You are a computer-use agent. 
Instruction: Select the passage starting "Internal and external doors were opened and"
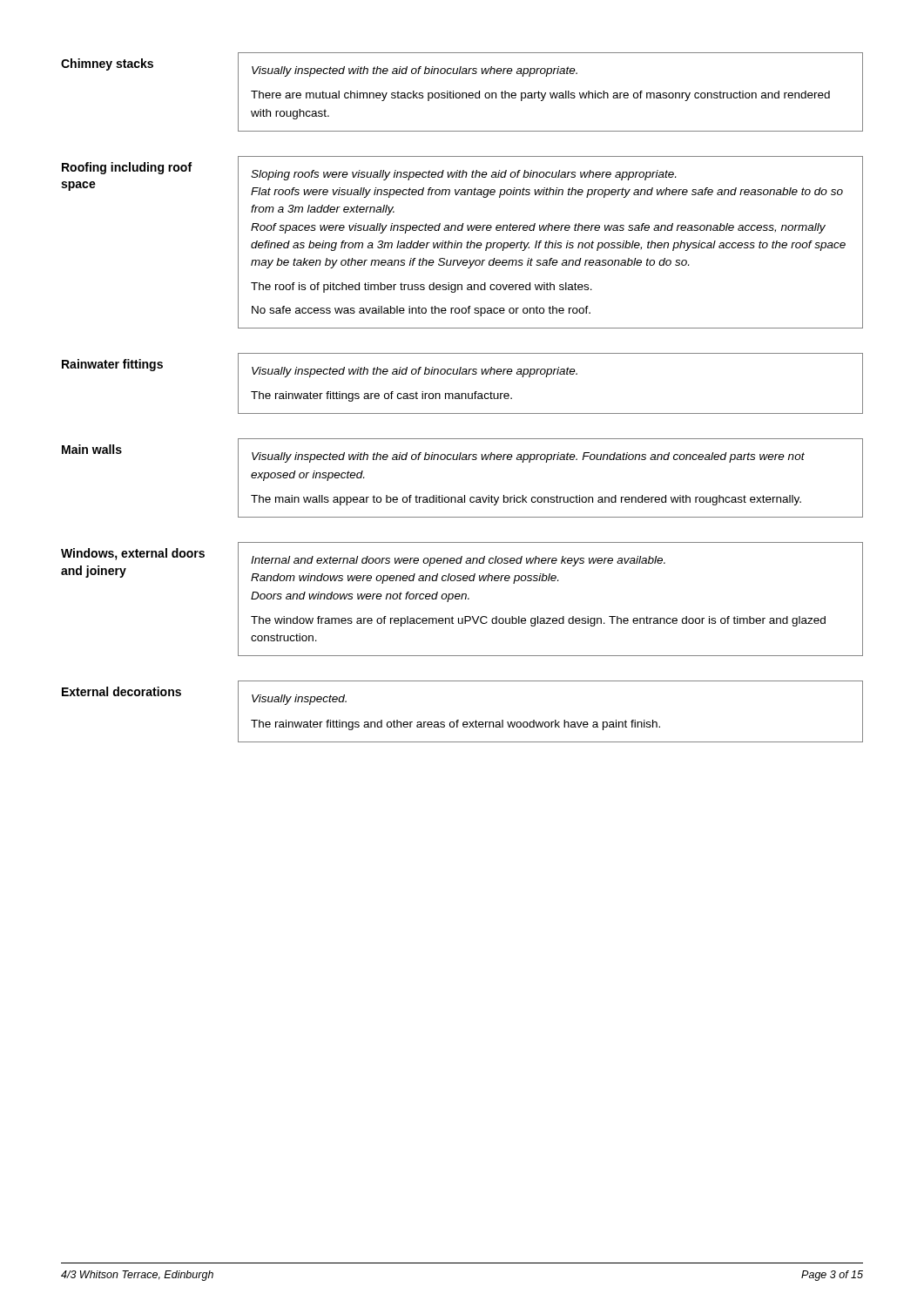(x=458, y=561)
